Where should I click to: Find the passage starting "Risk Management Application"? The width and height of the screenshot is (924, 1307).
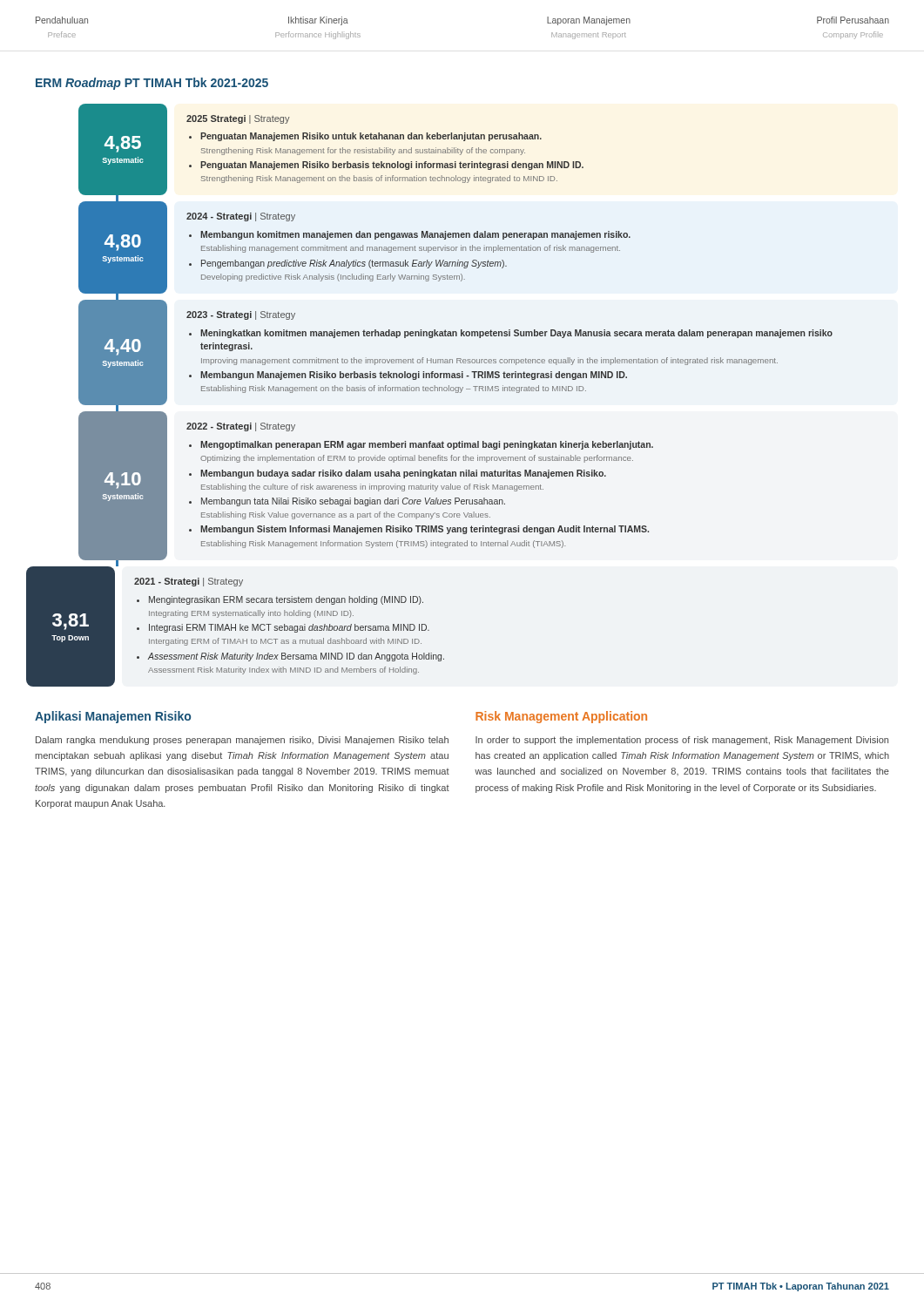click(x=562, y=716)
